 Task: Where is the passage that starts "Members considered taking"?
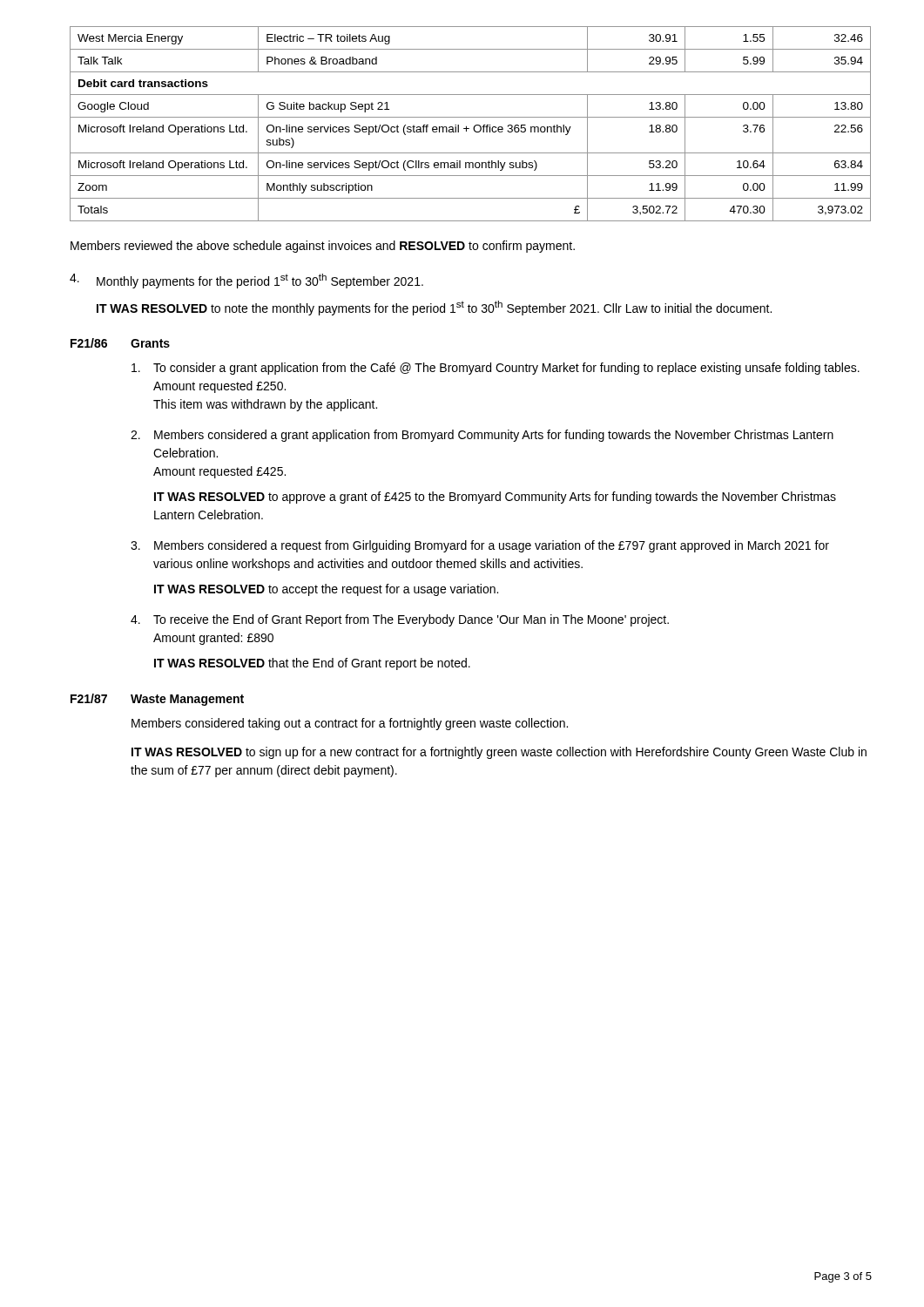pos(350,723)
